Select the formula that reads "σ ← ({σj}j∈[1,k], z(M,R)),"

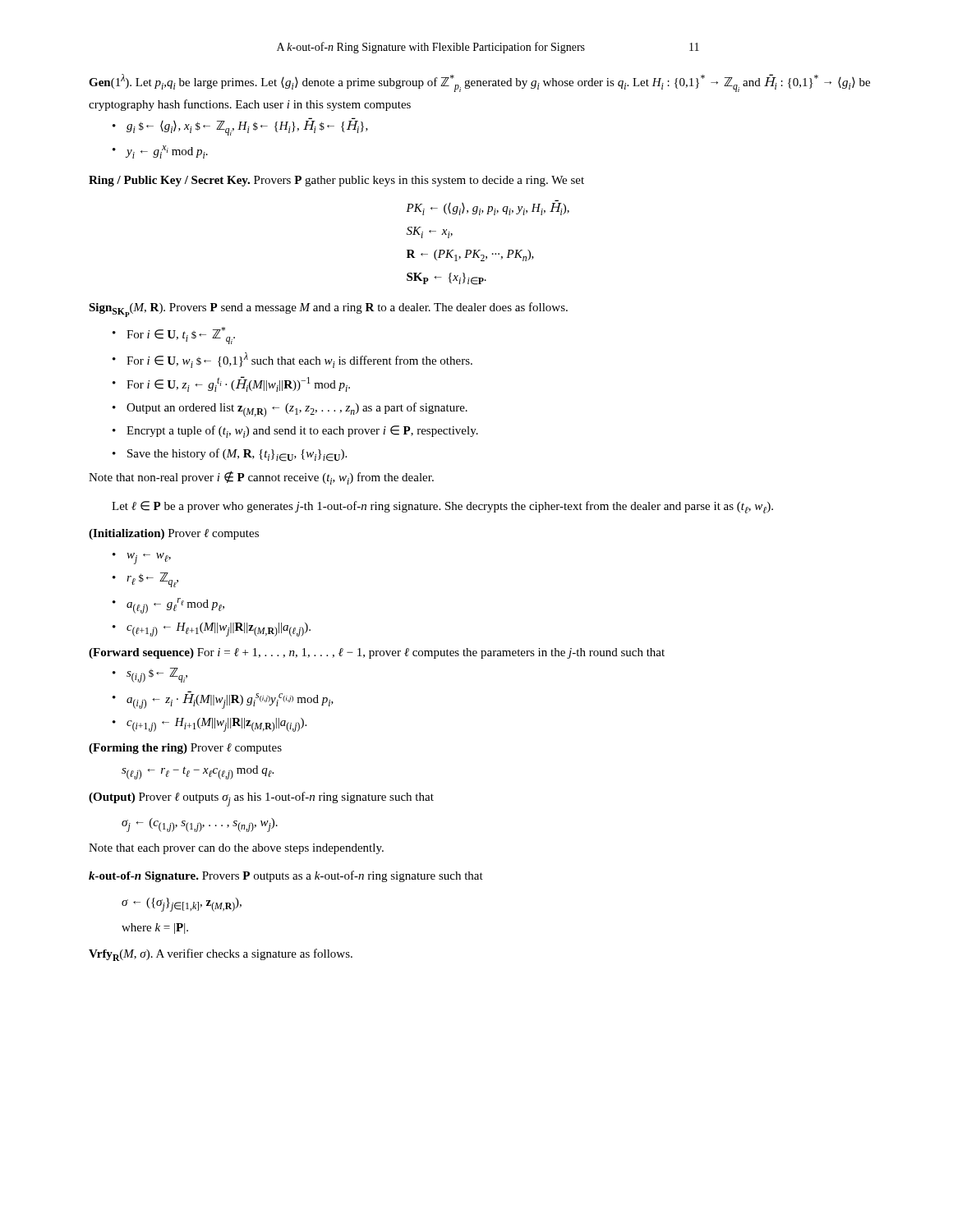coord(182,903)
